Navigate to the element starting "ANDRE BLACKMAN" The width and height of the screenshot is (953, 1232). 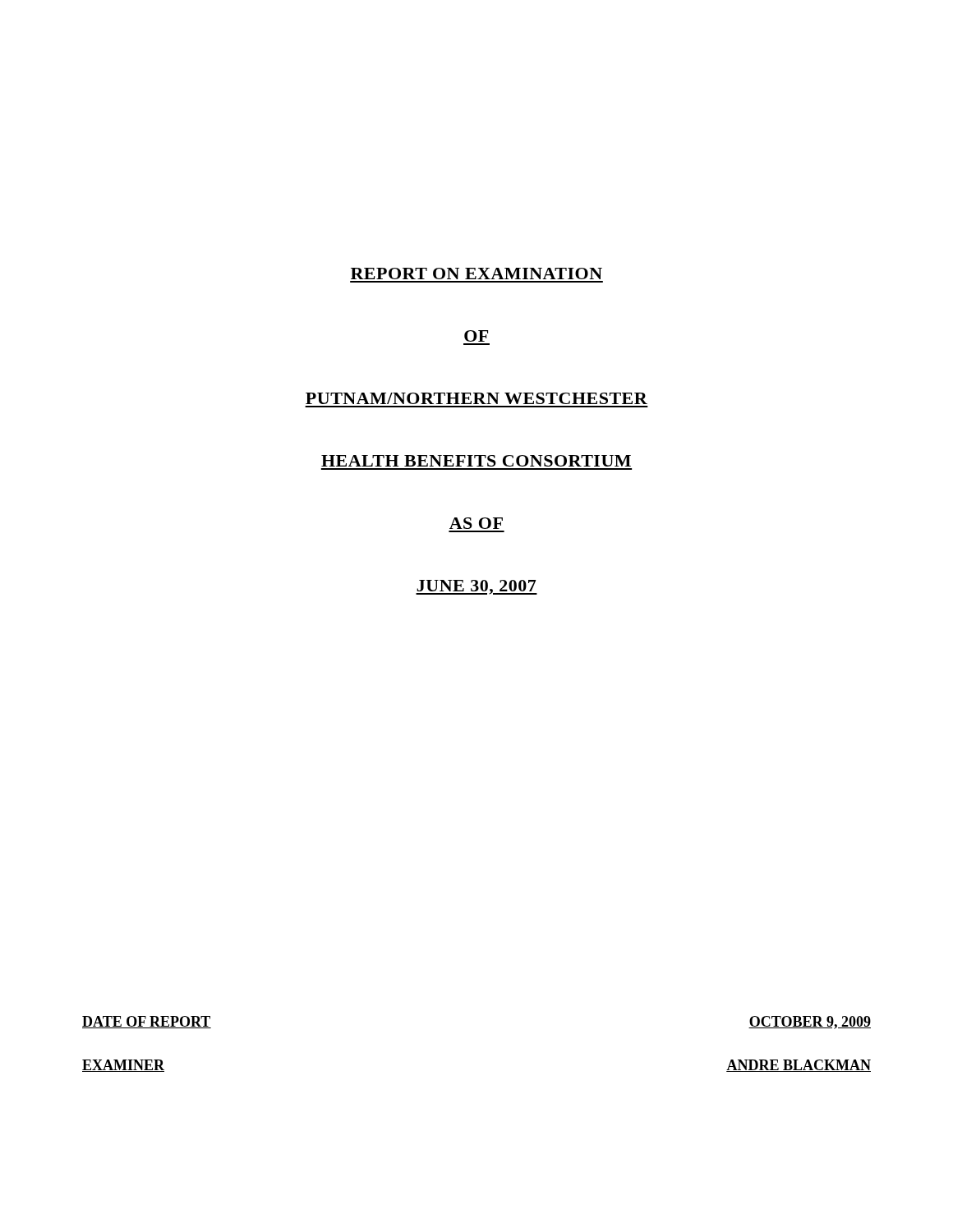click(x=799, y=1065)
